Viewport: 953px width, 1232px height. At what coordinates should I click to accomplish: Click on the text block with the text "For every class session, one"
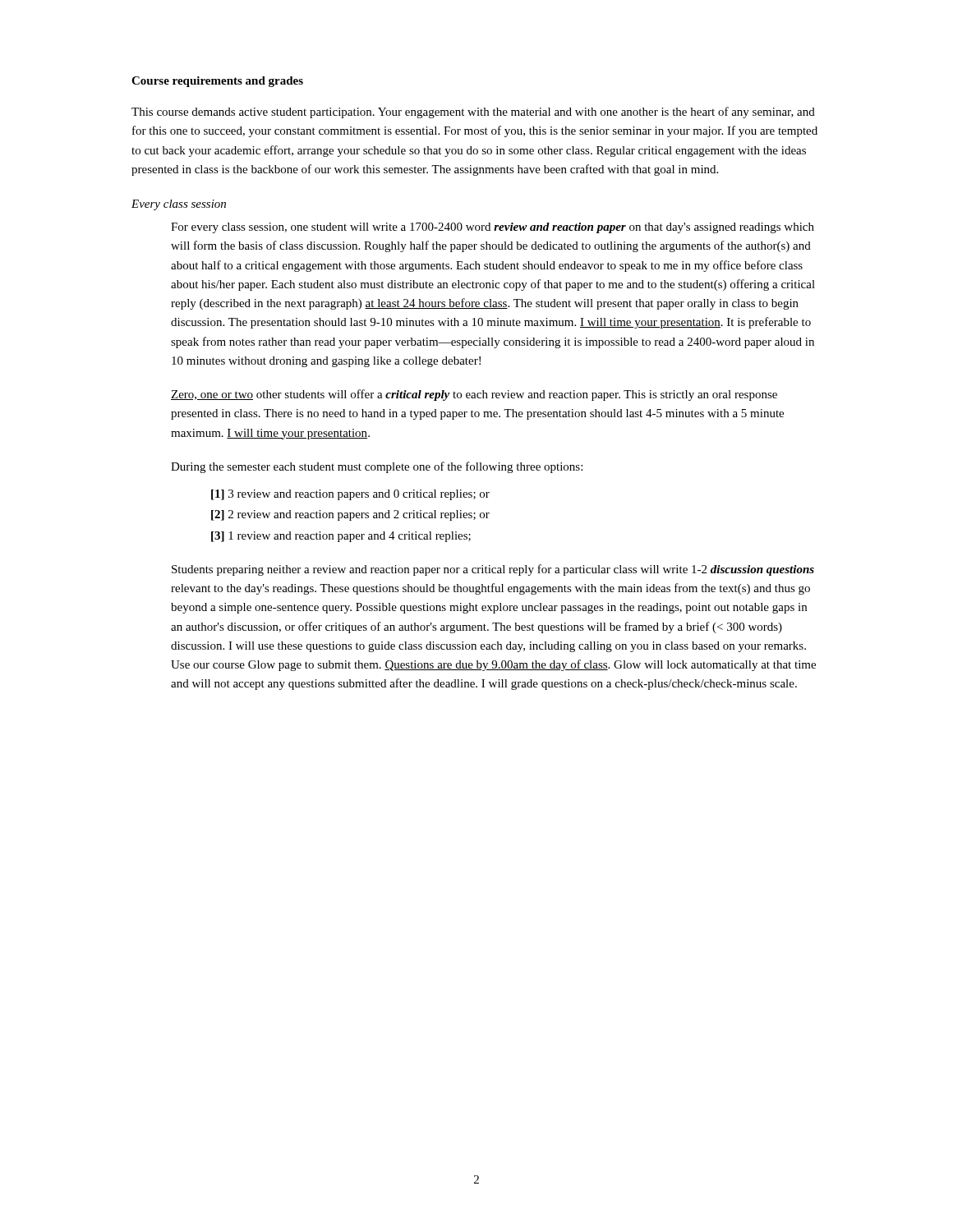493,294
